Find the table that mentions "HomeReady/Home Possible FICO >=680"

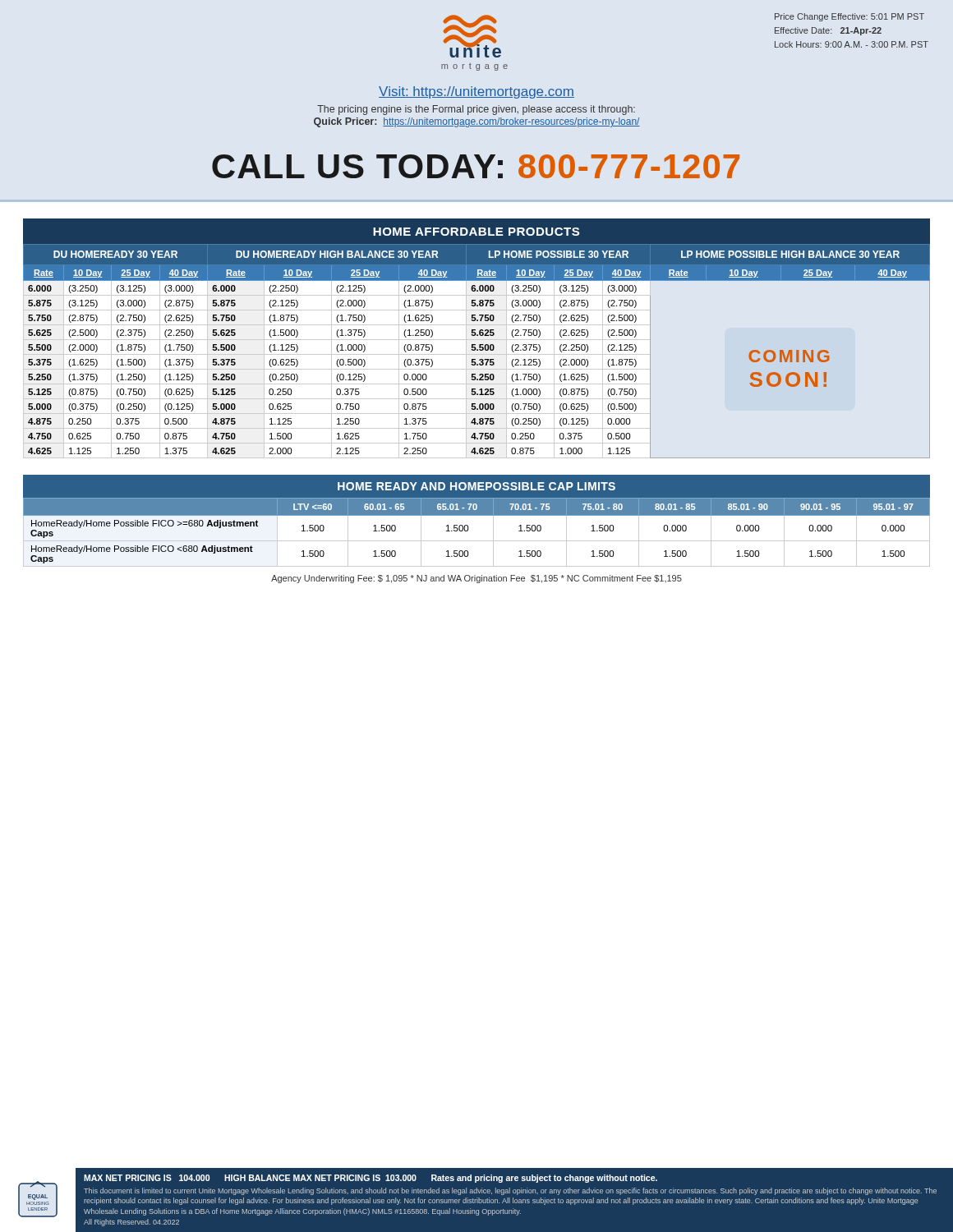476,532
